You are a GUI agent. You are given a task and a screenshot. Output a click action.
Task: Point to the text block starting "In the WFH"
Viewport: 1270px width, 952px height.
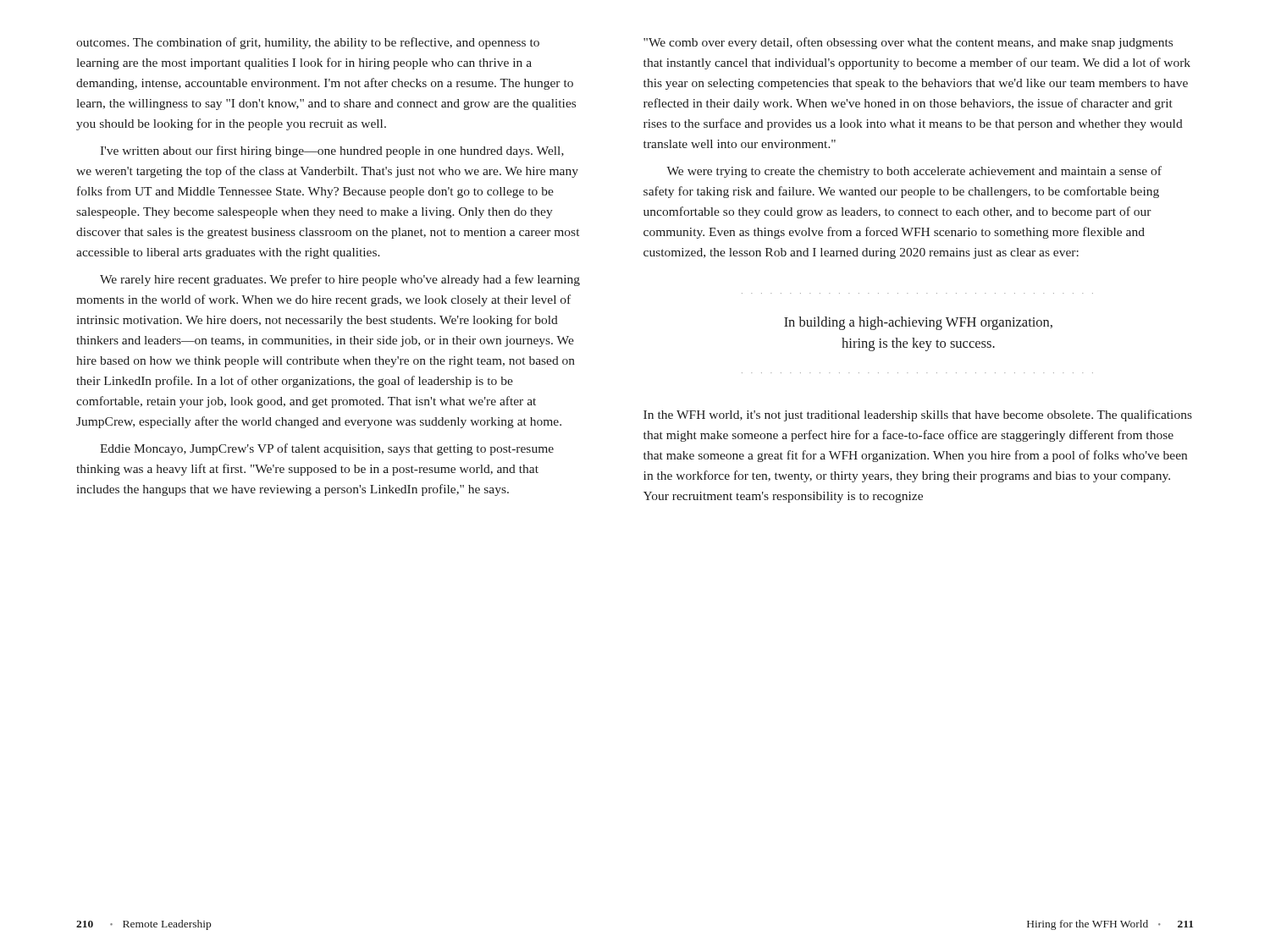[x=918, y=455]
